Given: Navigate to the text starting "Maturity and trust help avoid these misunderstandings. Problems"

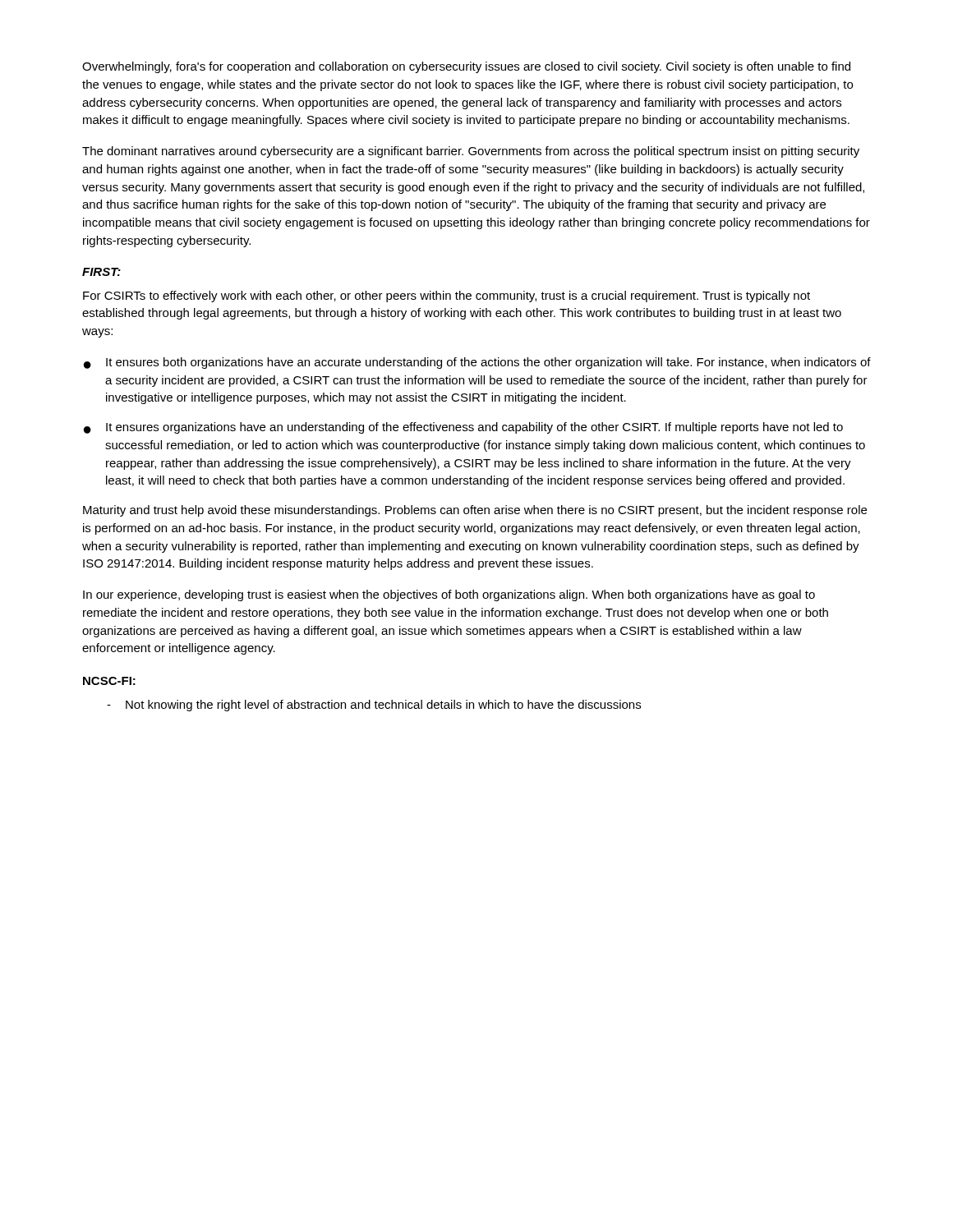Looking at the screenshot, I should 475,536.
